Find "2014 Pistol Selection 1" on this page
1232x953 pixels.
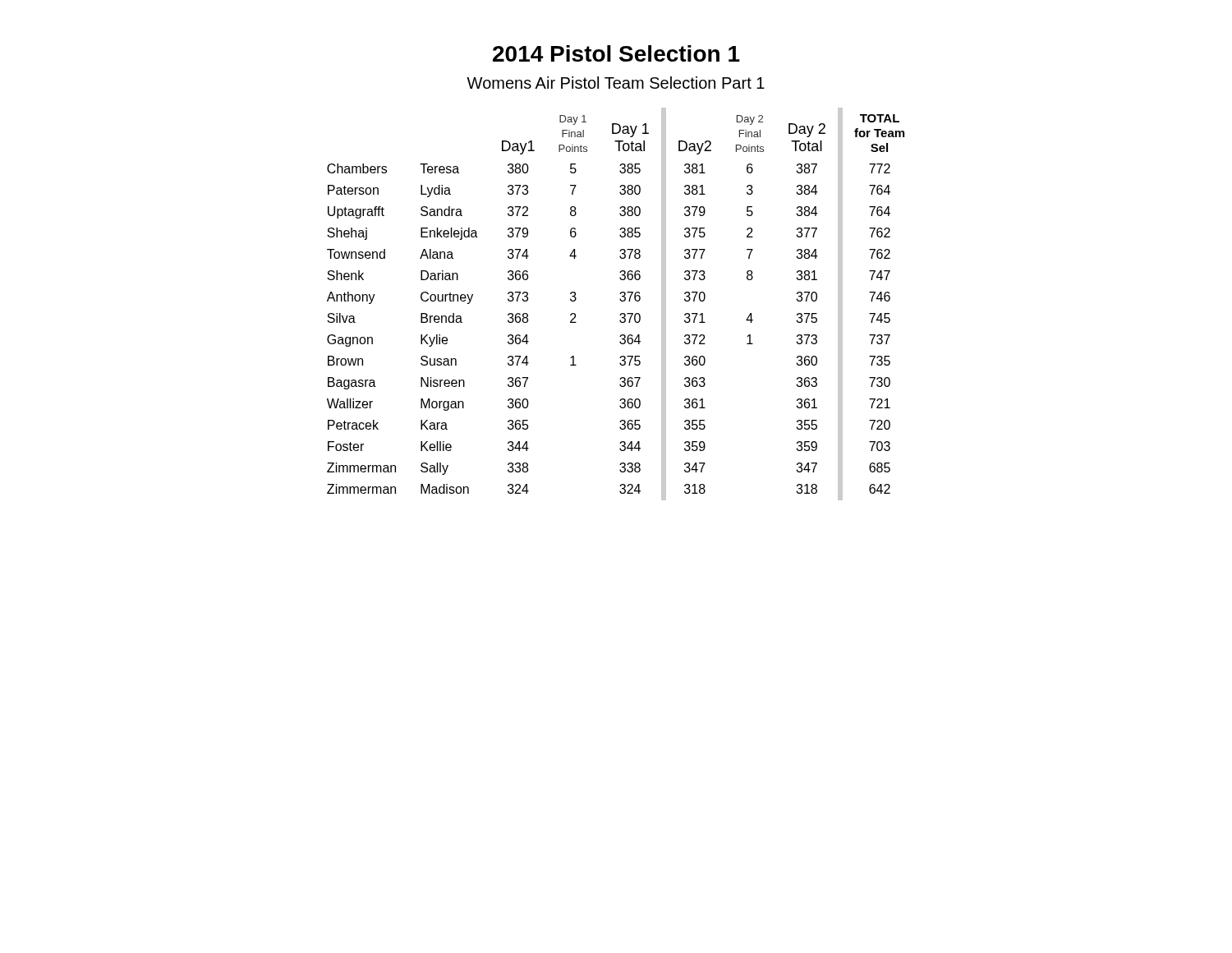pyautogui.click(x=616, y=54)
